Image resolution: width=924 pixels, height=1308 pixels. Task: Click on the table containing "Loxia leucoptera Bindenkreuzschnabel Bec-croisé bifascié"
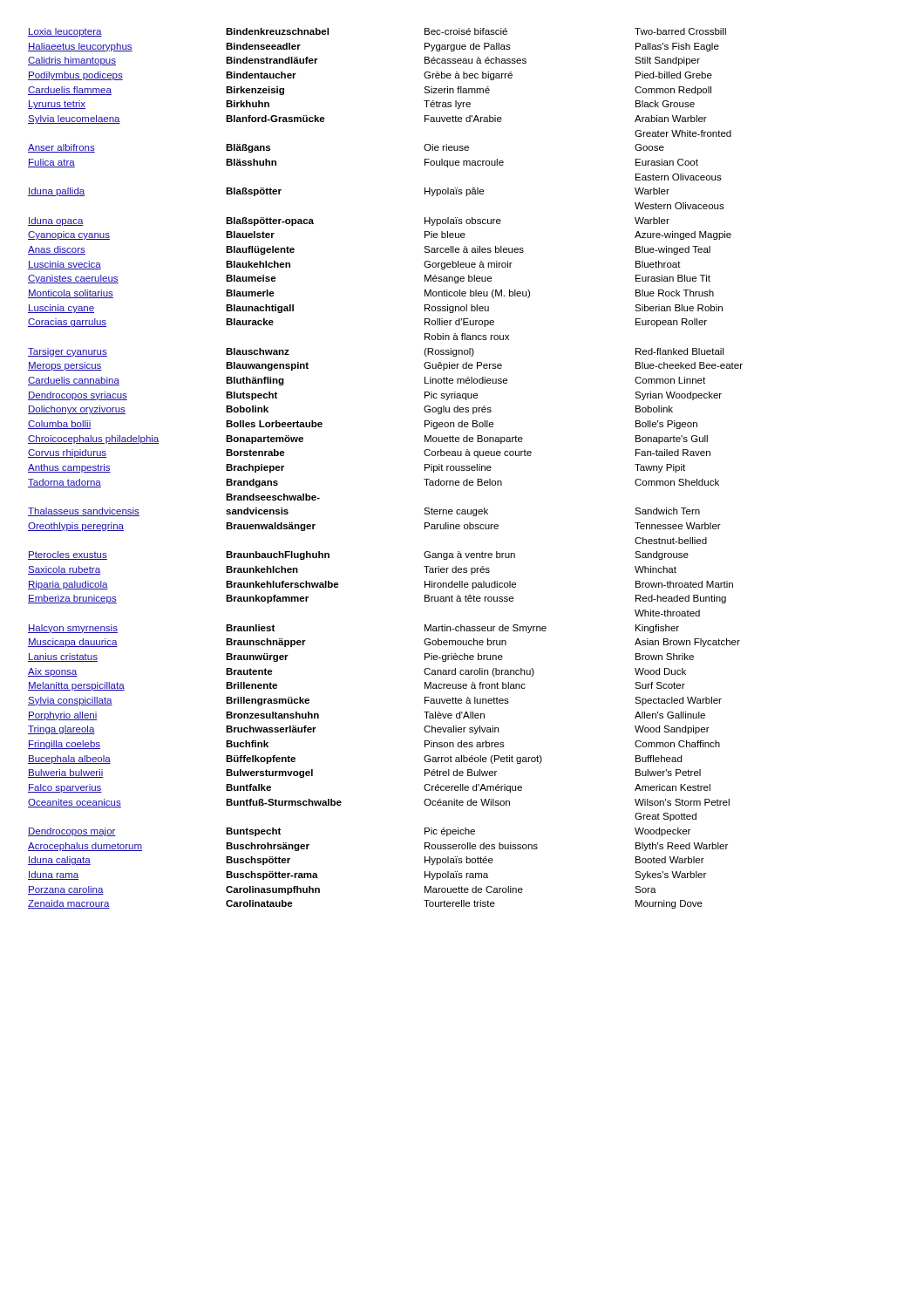click(x=462, y=468)
